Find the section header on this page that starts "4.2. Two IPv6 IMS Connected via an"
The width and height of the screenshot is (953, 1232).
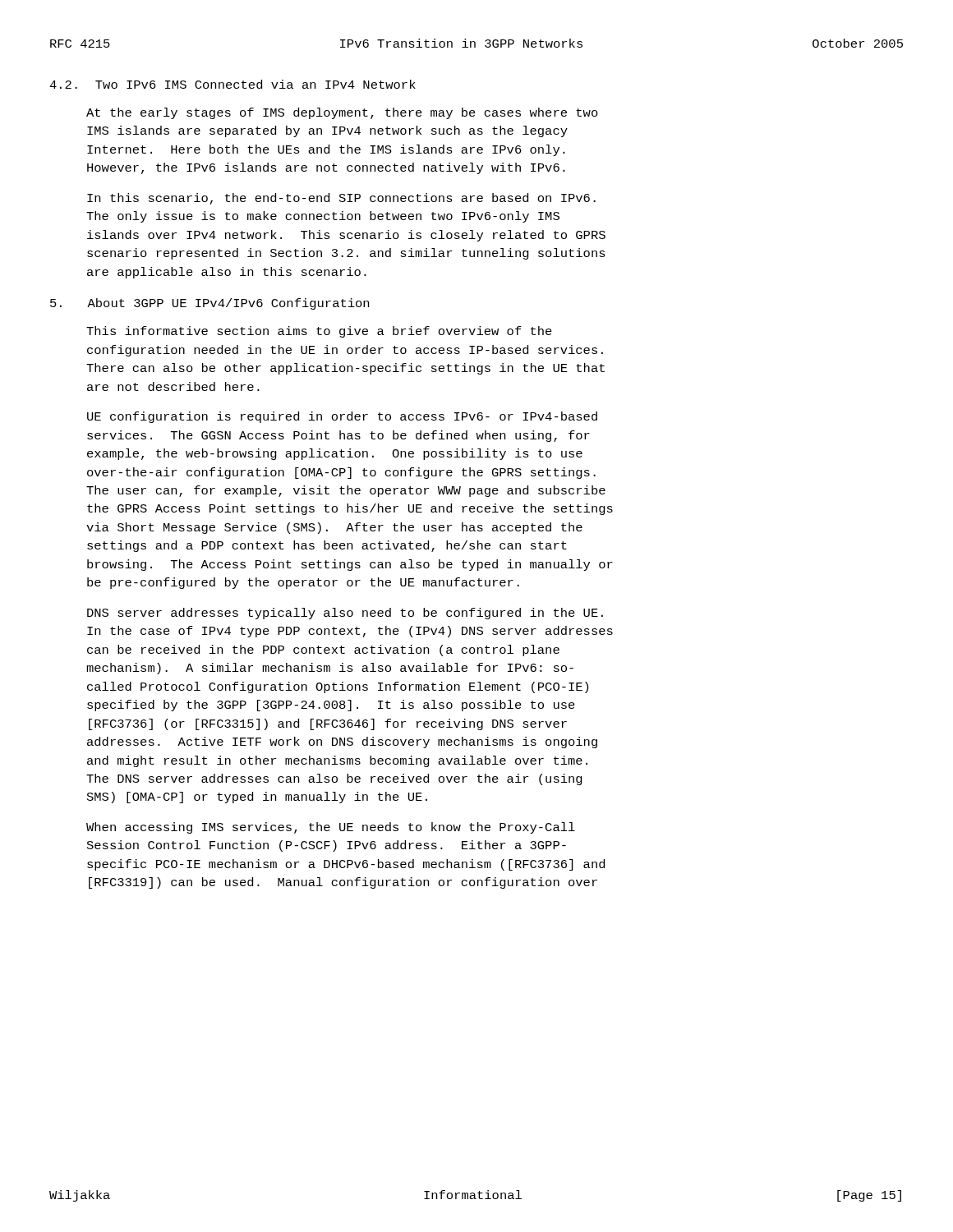pyautogui.click(x=233, y=85)
